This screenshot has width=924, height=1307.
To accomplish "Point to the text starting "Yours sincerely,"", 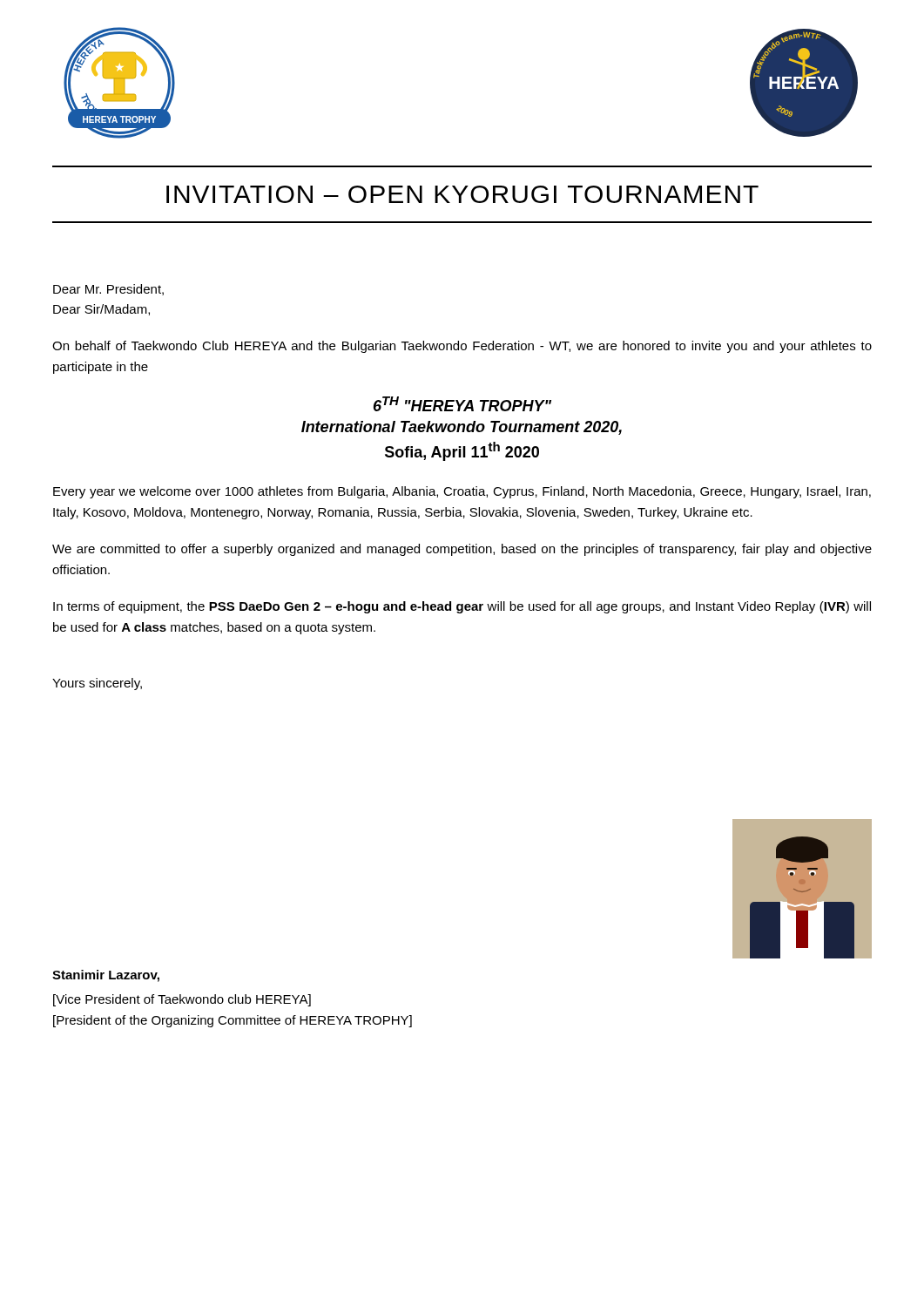I will [98, 682].
